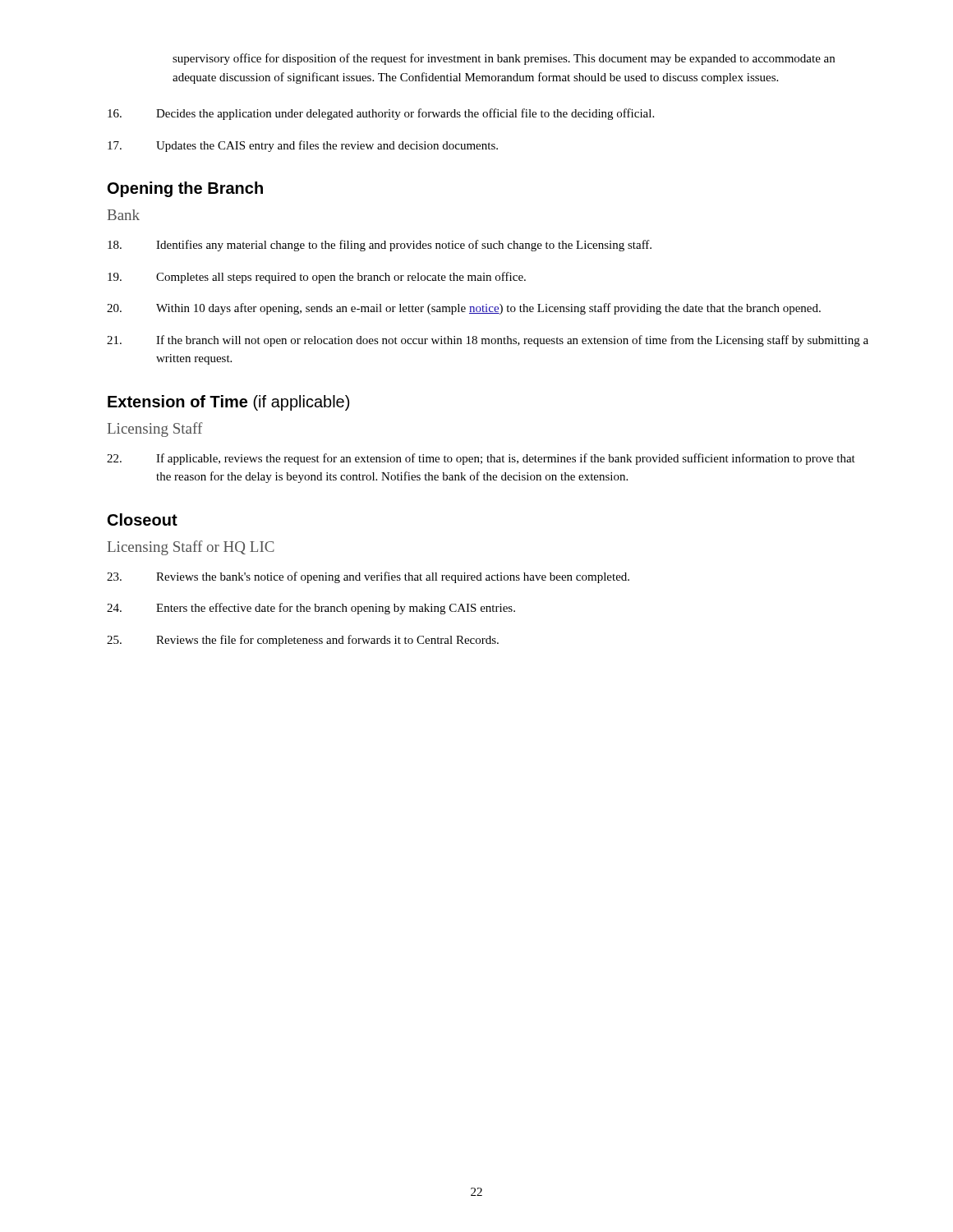Find the element starting "Extension of Time"
Image resolution: width=953 pixels, height=1232 pixels.
pyautogui.click(x=229, y=401)
